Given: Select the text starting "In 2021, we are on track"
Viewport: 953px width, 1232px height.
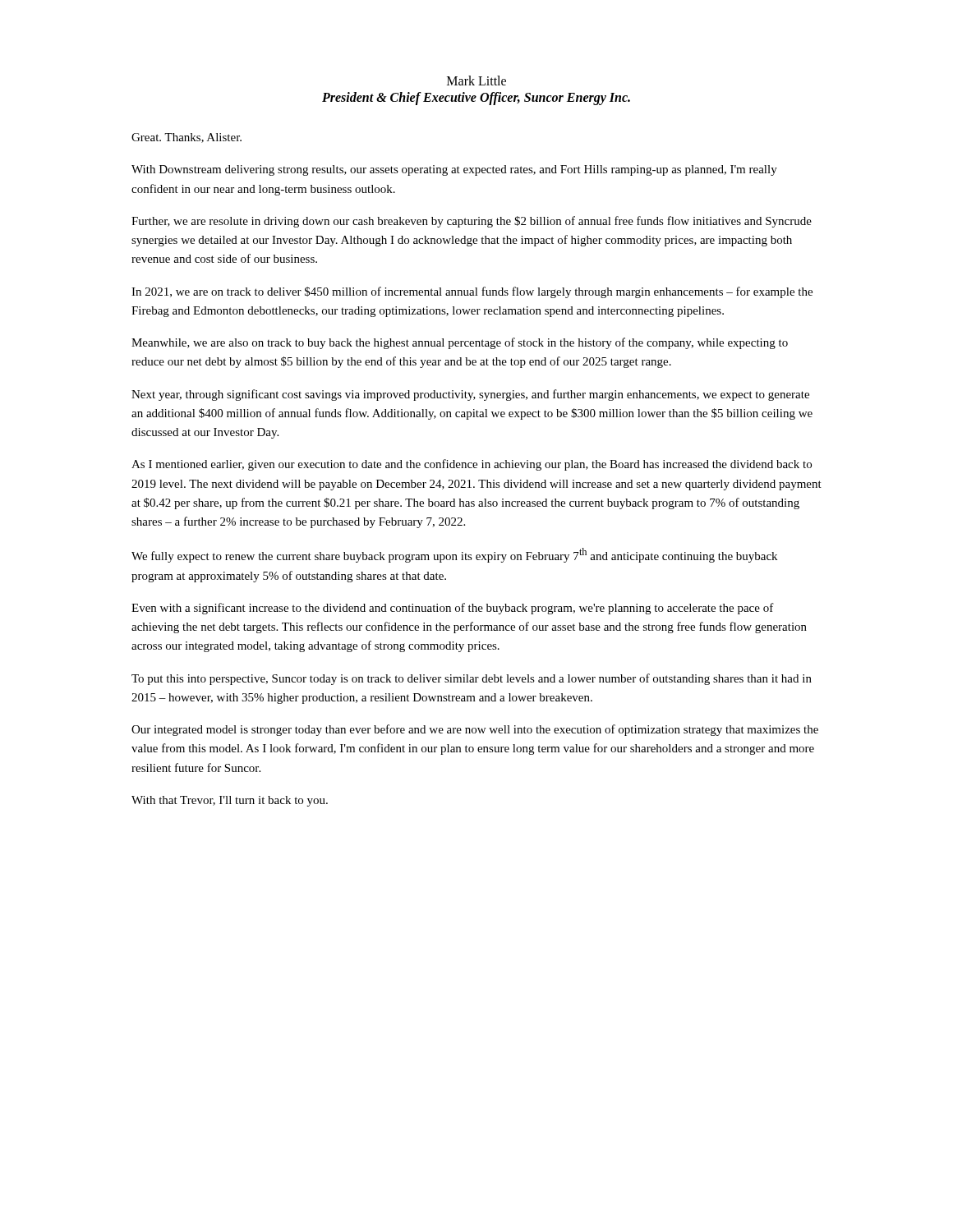Looking at the screenshot, I should coord(472,301).
